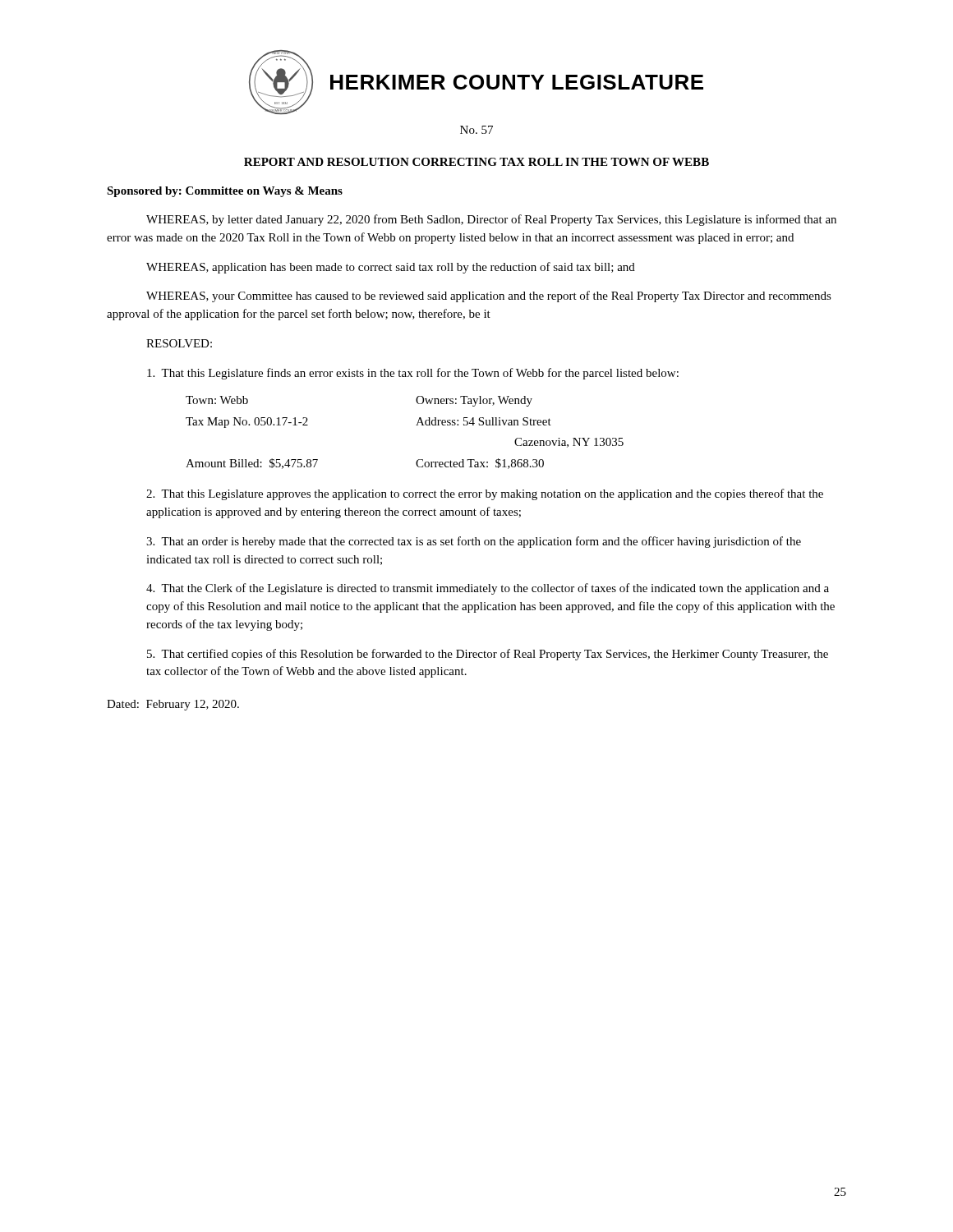The image size is (953, 1232).
Task: Locate the text containing "Dated: February 12, 2020."
Action: click(x=173, y=704)
